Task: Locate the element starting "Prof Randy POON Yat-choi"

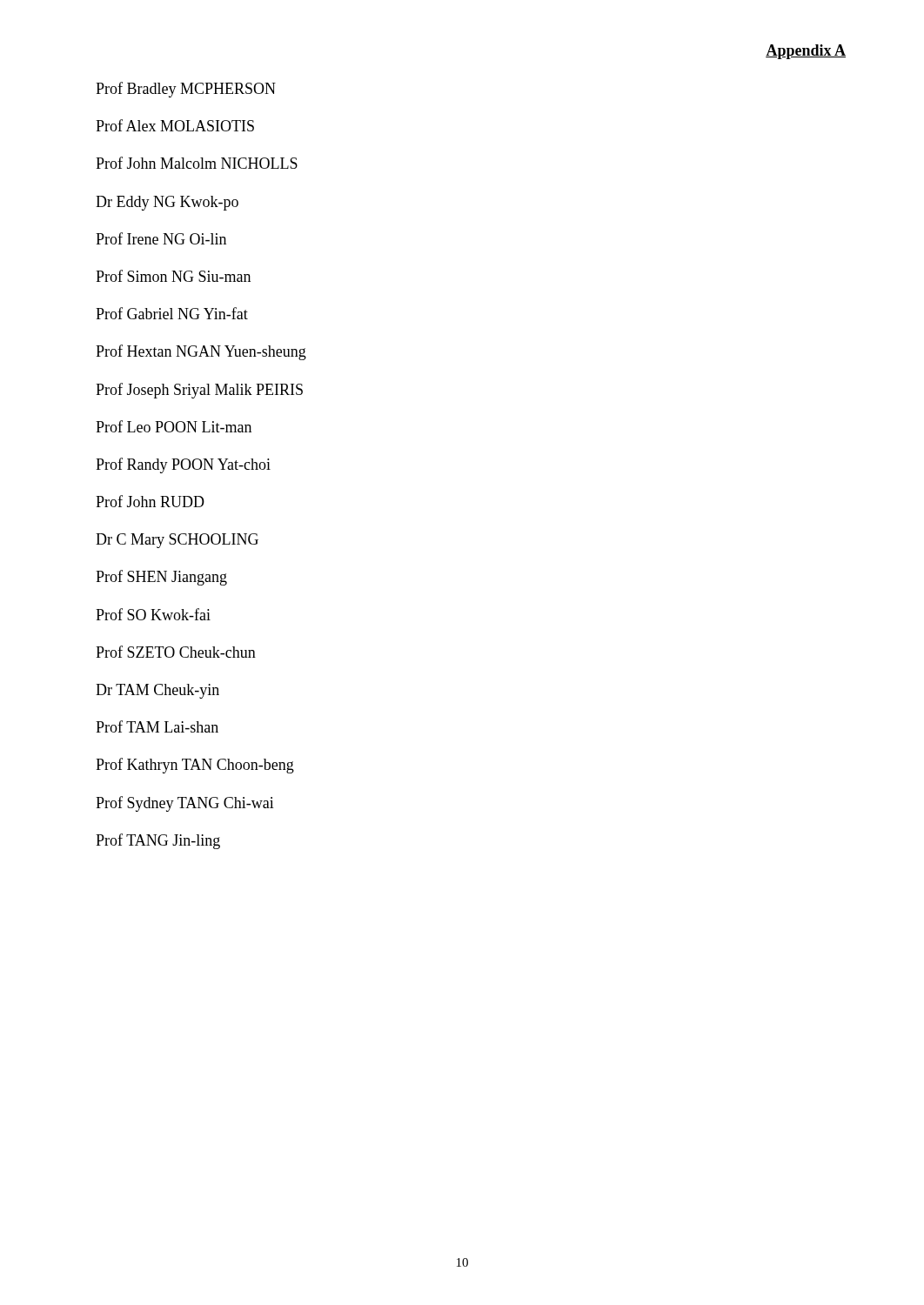Action: pos(183,464)
